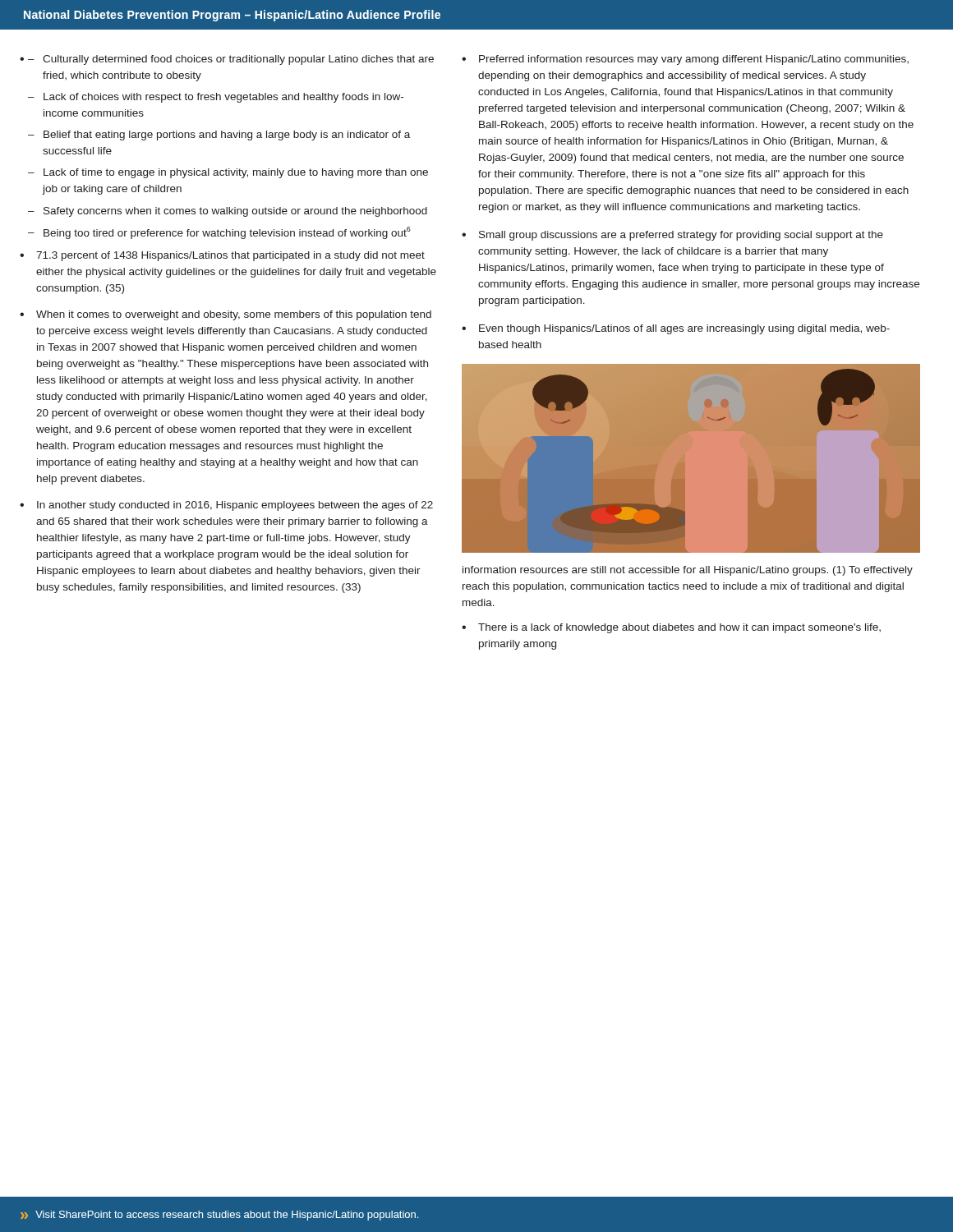Find the list item that says "Preferred information resources"
Image resolution: width=953 pixels, height=1232 pixels.
point(696,133)
